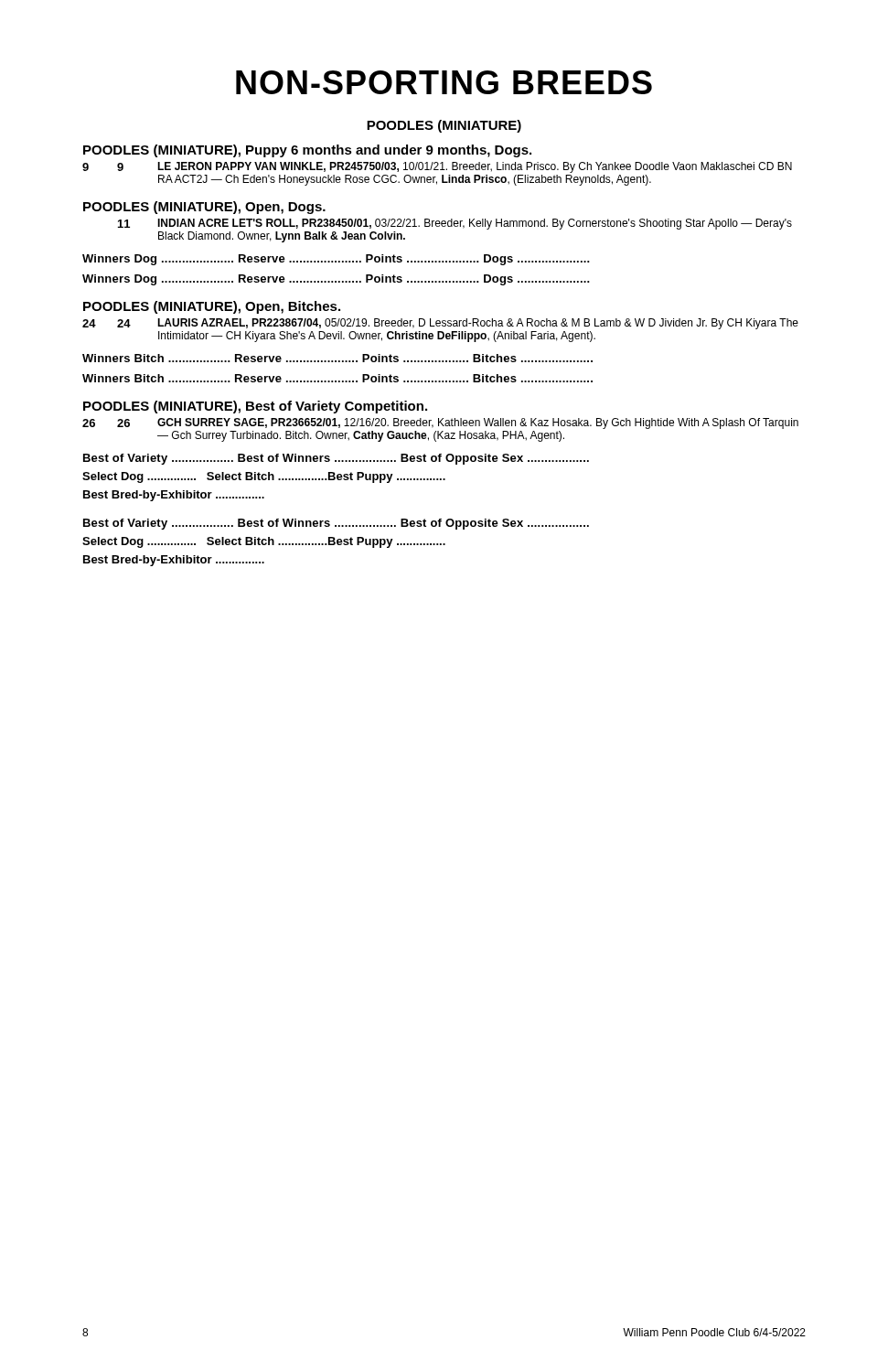This screenshot has width=888, height=1372.
Task: Select the passage starting "9 9 LE JERON"
Action: 444,173
